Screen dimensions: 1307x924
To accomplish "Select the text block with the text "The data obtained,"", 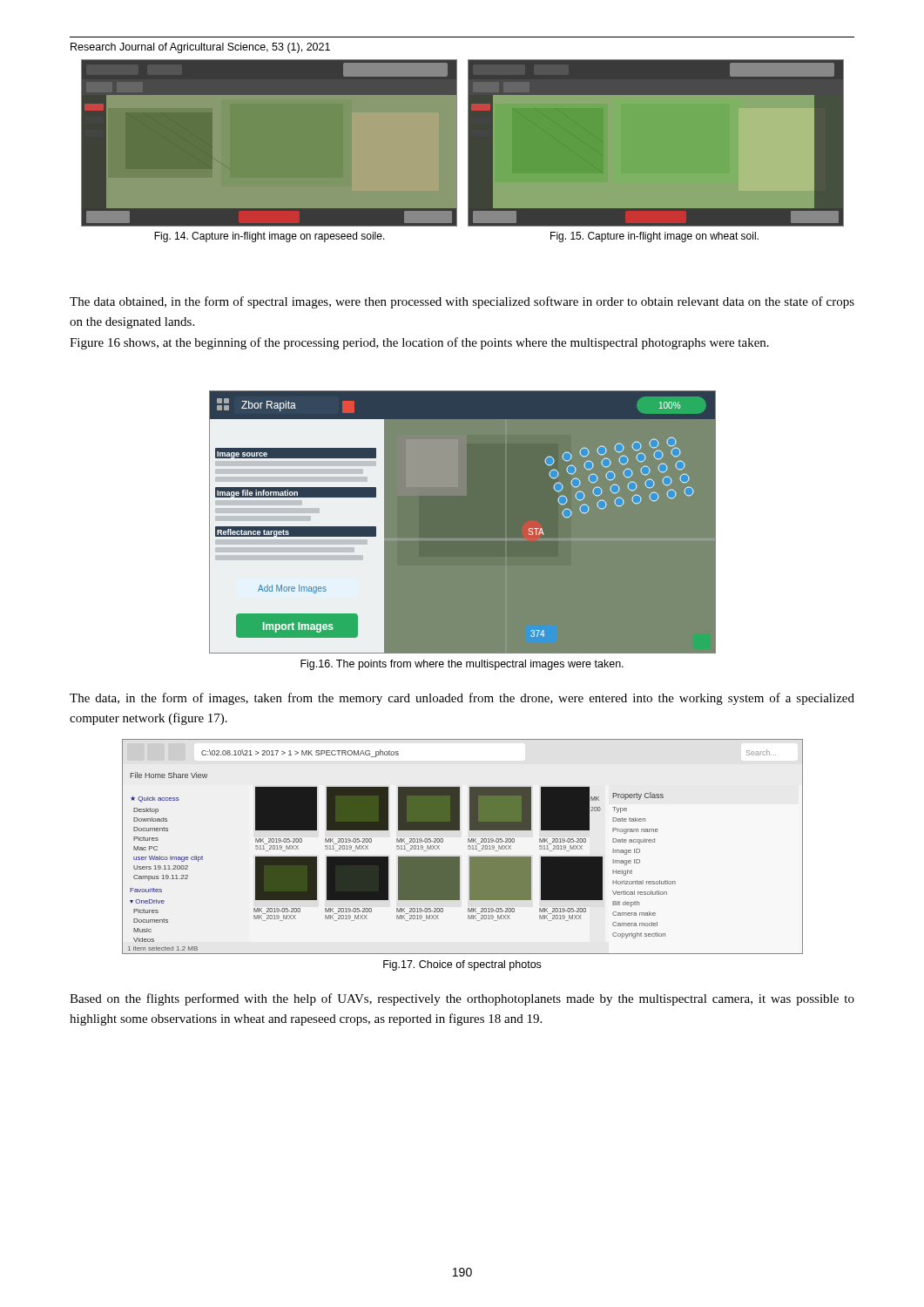I will [462, 302].
